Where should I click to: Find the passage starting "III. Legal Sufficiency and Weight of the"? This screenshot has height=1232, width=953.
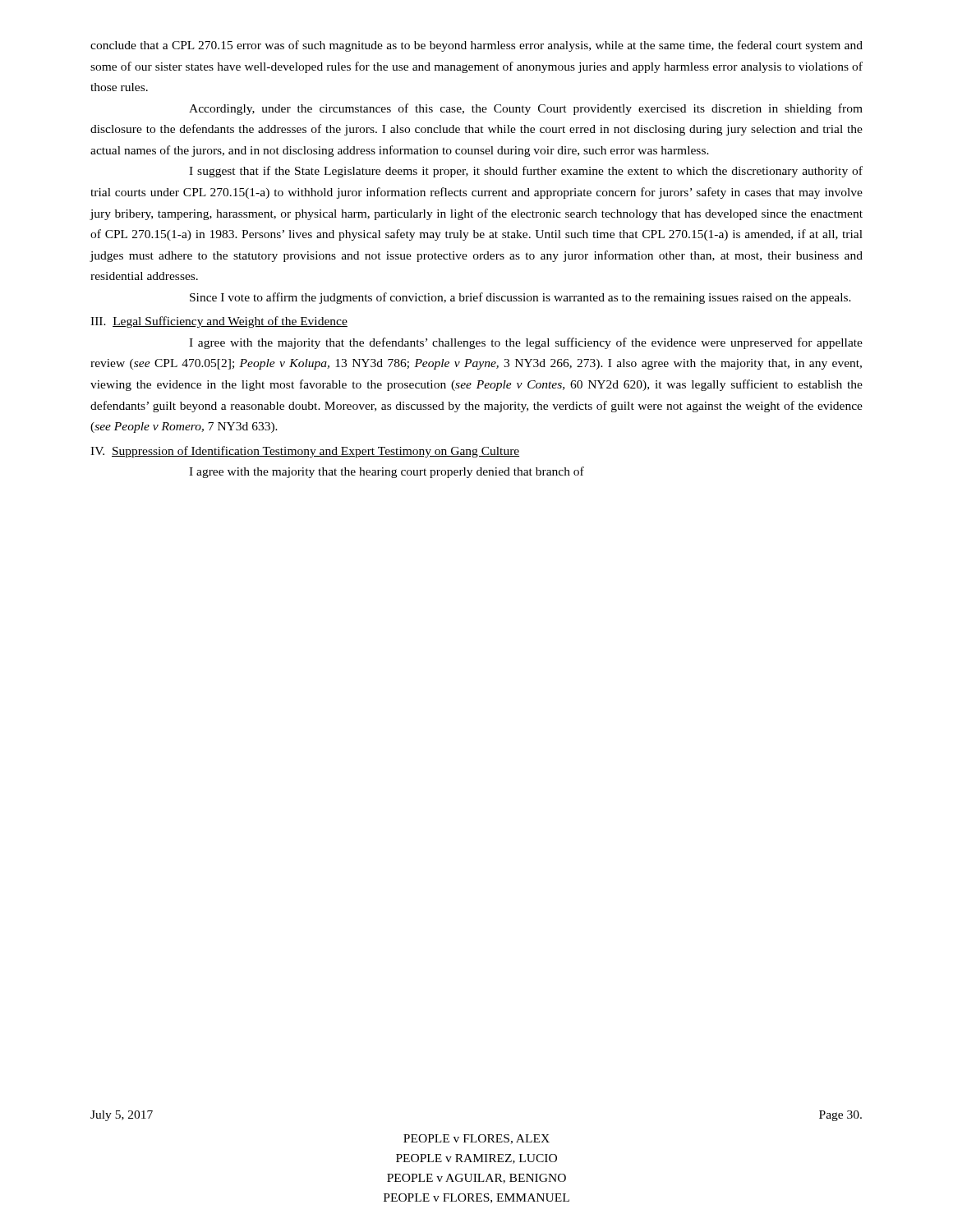[x=219, y=322]
